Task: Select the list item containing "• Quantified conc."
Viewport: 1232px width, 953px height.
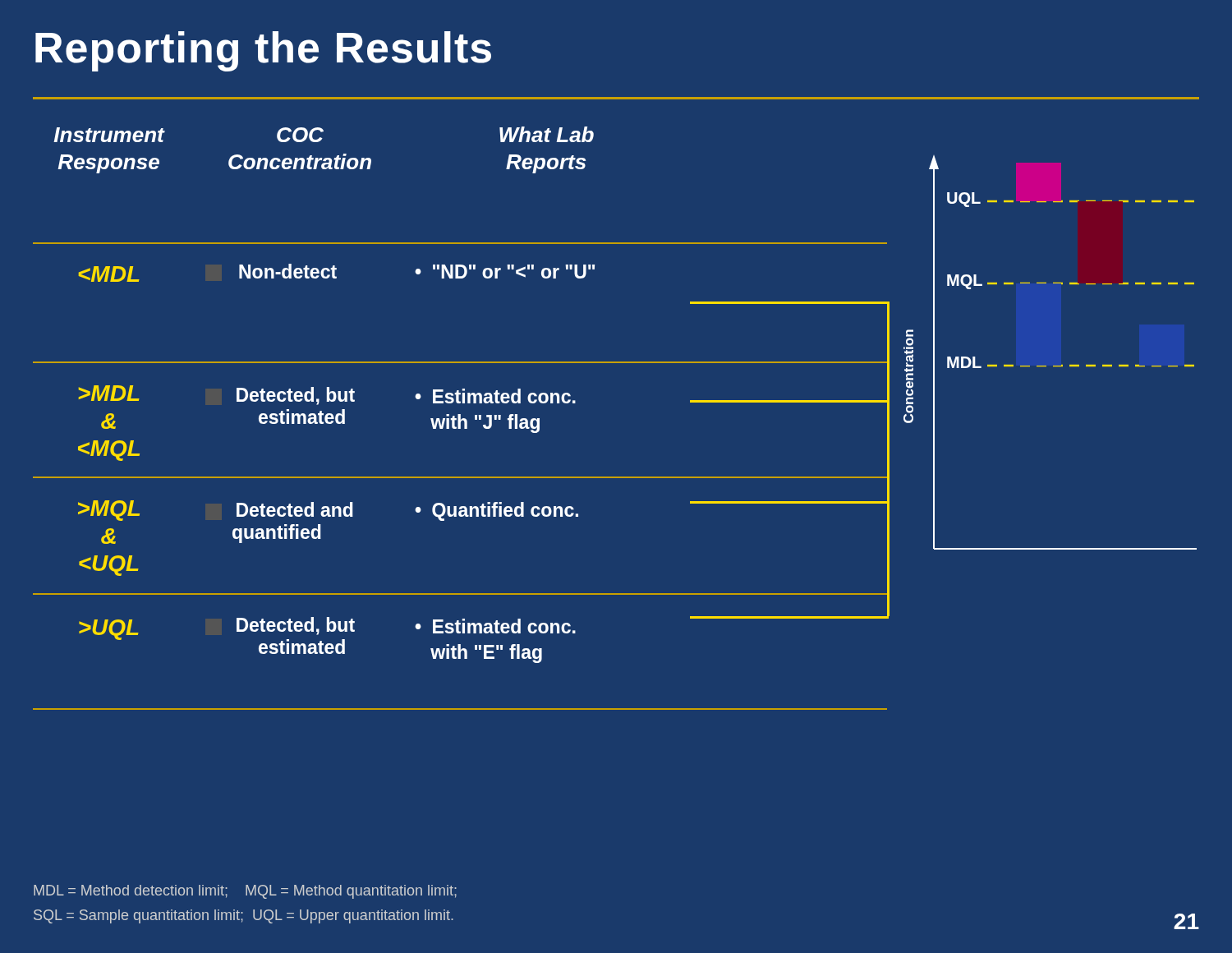Action: coord(497,510)
